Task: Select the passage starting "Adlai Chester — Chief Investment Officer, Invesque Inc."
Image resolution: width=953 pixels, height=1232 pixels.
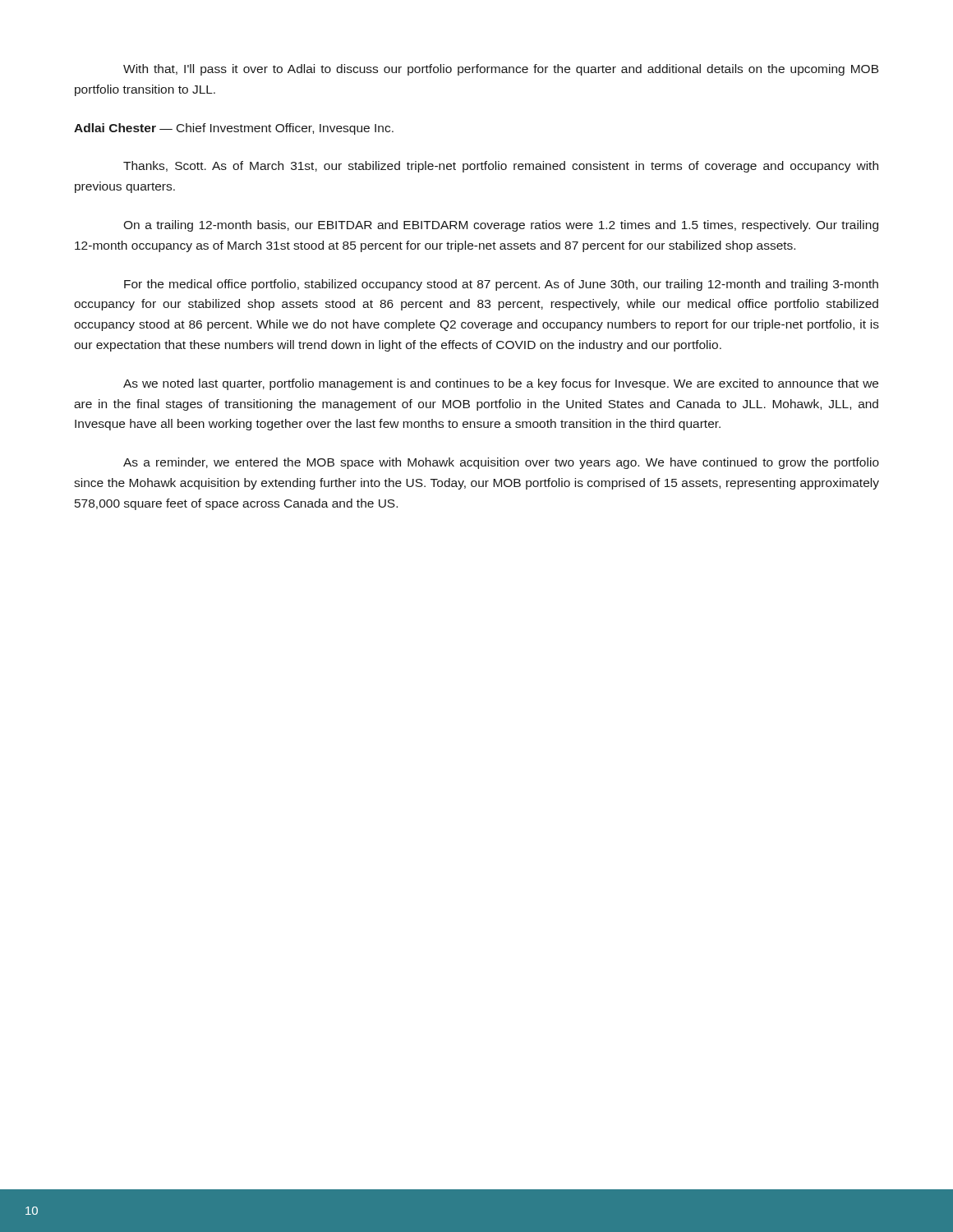Action: pos(234,127)
